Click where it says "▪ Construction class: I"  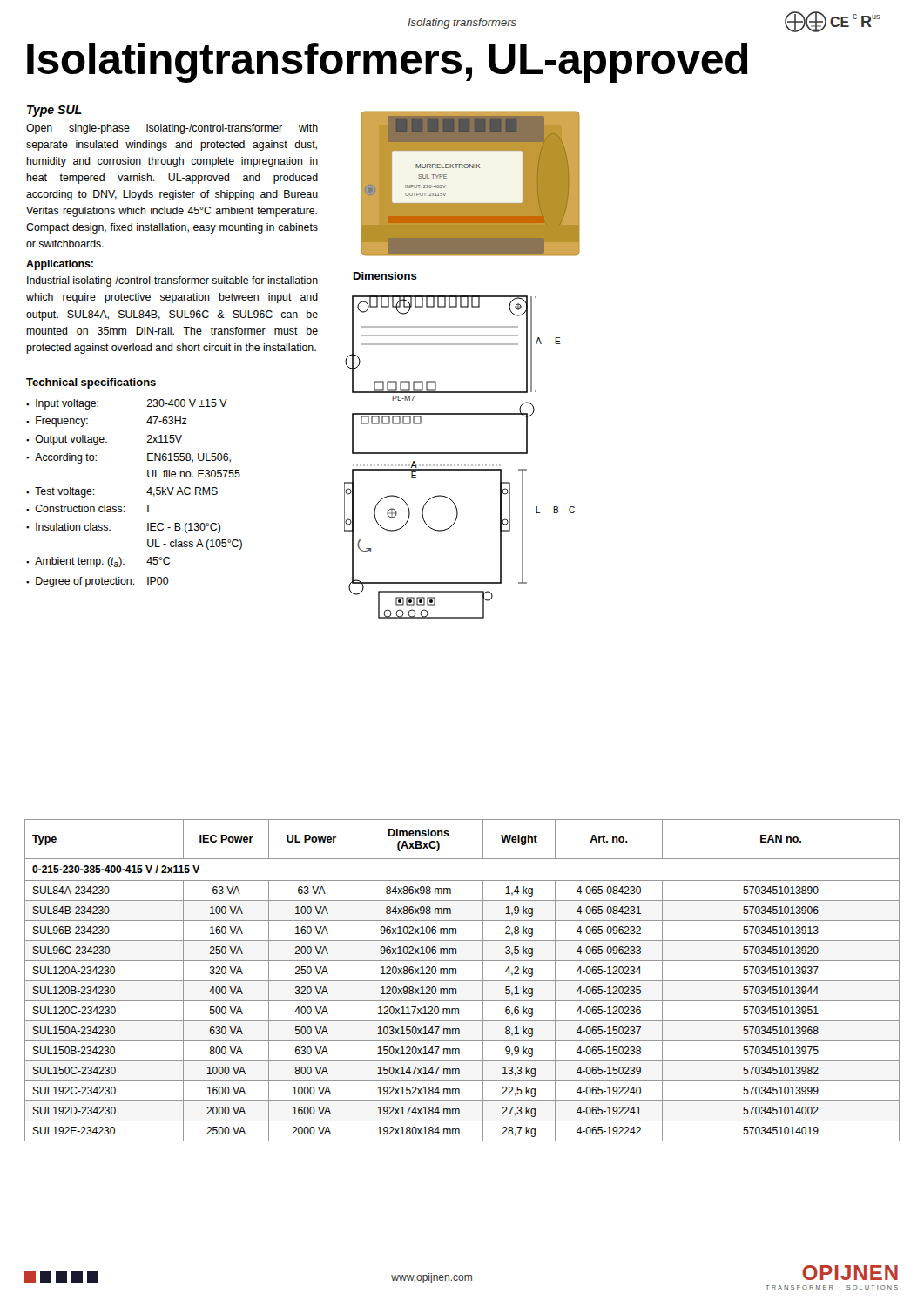point(88,510)
